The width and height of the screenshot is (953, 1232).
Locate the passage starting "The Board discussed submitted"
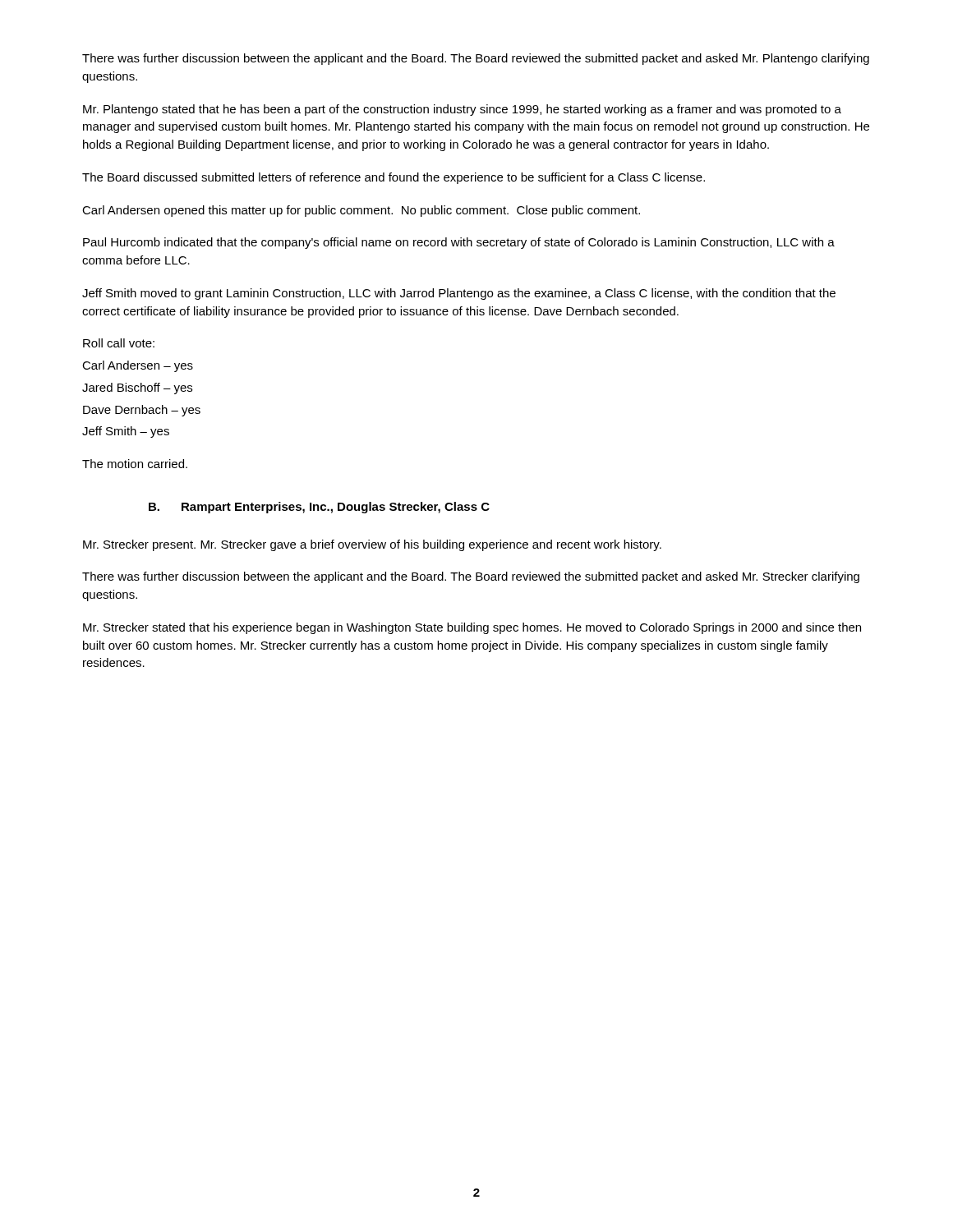pos(394,177)
